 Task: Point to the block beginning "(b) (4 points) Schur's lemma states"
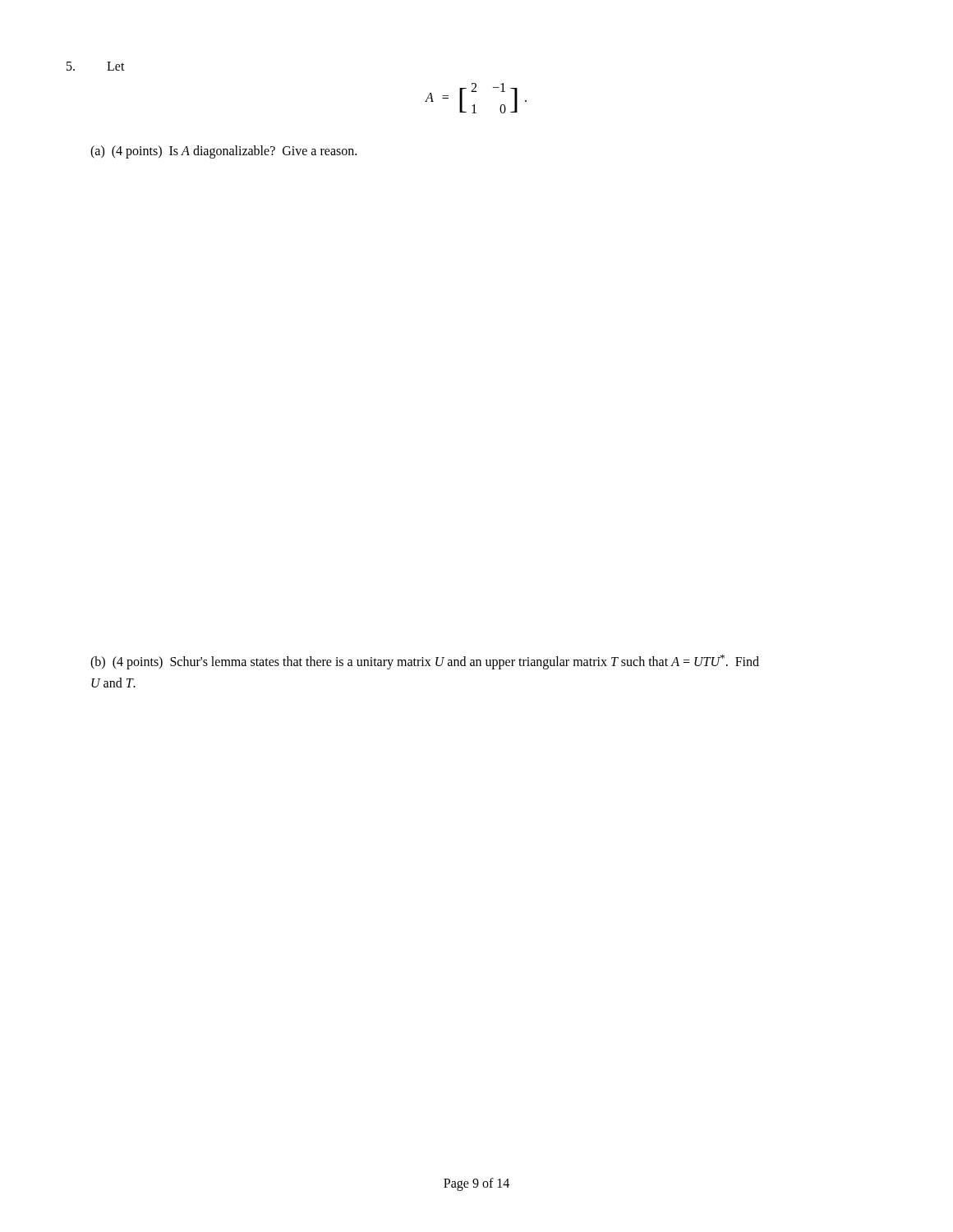pyautogui.click(x=425, y=671)
